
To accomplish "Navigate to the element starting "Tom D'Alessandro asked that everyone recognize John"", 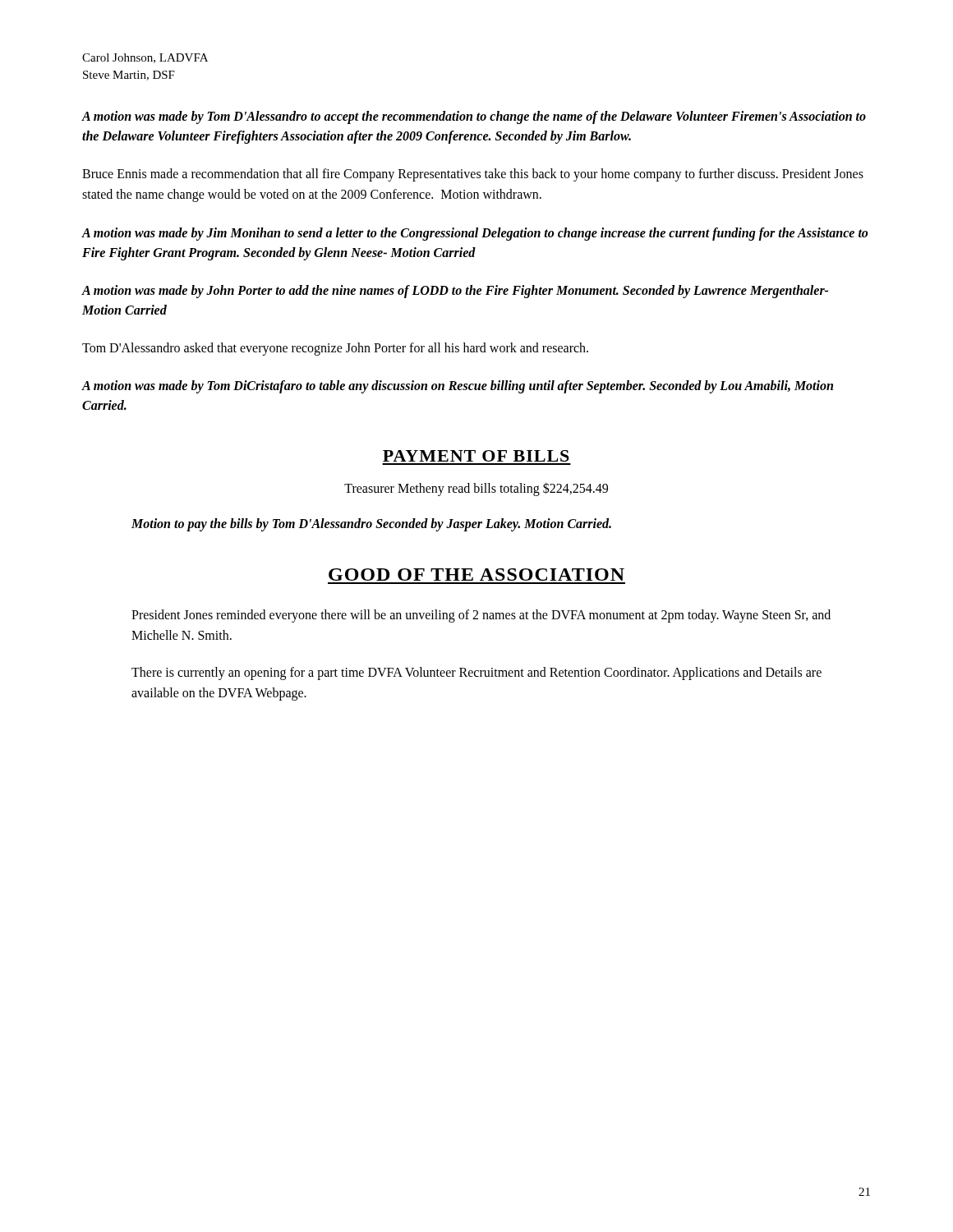I will [336, 347].
